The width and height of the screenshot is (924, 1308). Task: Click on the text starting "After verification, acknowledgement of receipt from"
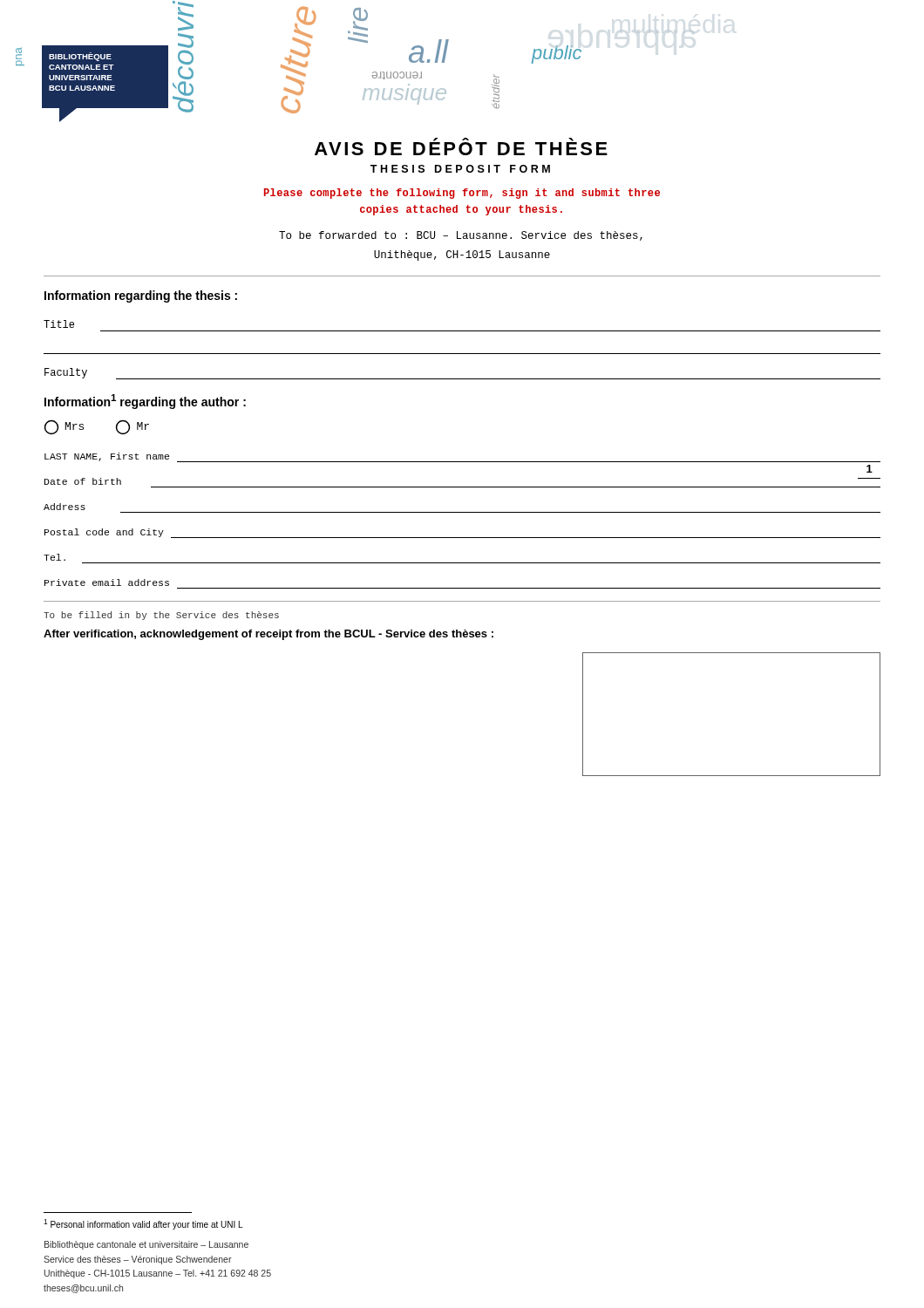(269, 633)
